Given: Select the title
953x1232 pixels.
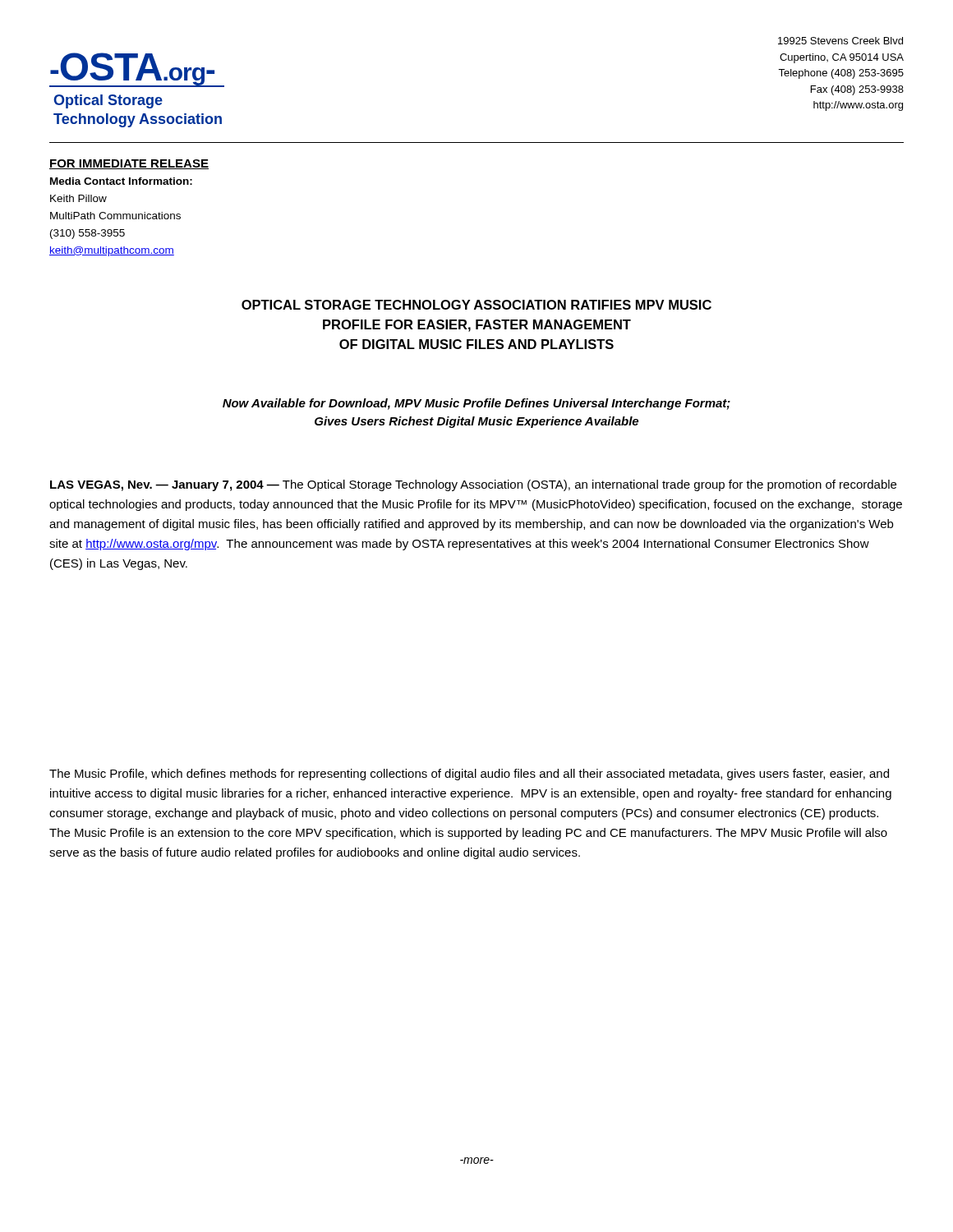Looking at the screenshot, I should (x=476, y=325).
